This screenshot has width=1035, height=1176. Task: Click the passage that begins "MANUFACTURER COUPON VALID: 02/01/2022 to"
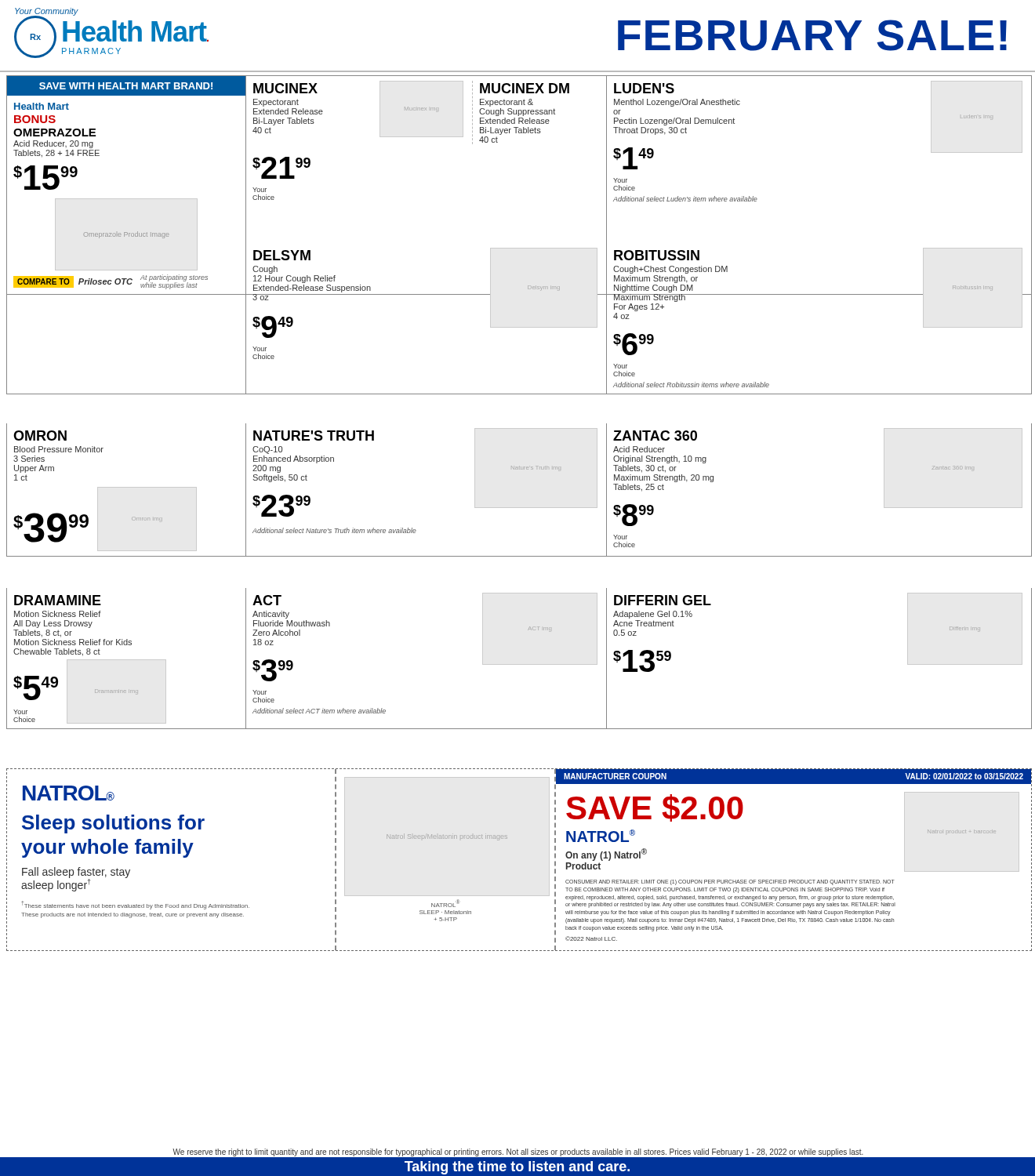tap(793, 859)
